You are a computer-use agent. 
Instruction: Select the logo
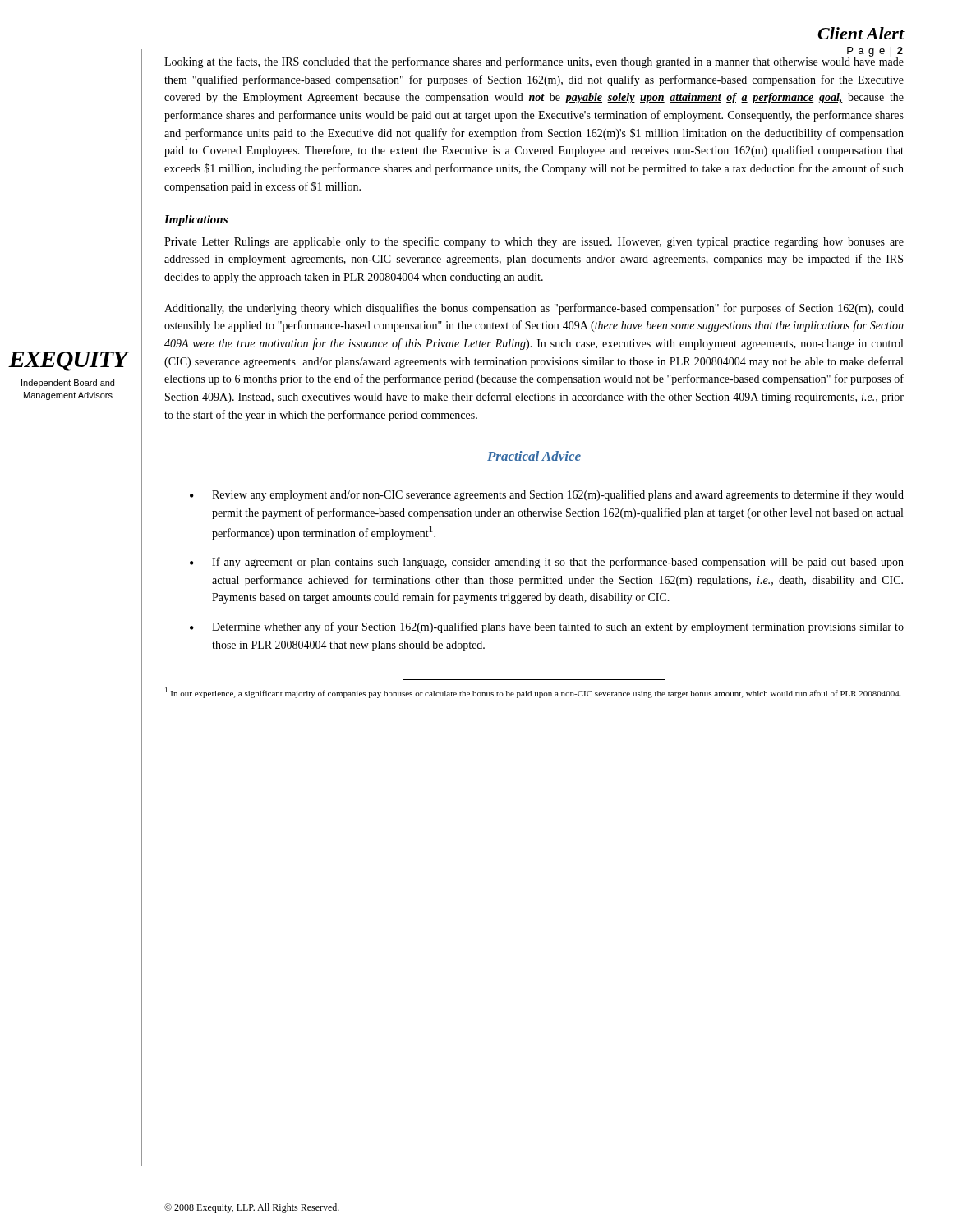[68, 374]
